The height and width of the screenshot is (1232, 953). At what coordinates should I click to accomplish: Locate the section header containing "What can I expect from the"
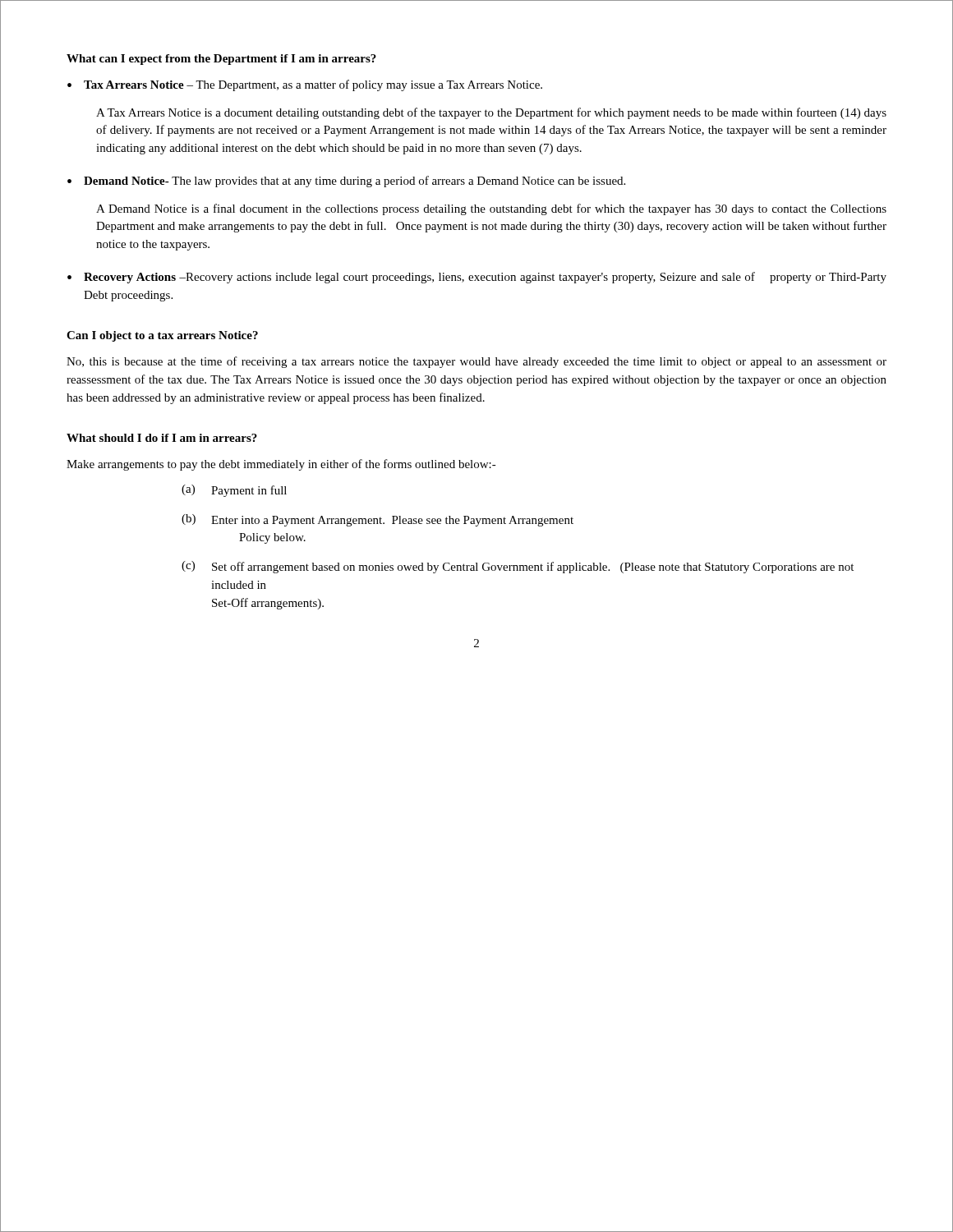(x=221, y=60)
